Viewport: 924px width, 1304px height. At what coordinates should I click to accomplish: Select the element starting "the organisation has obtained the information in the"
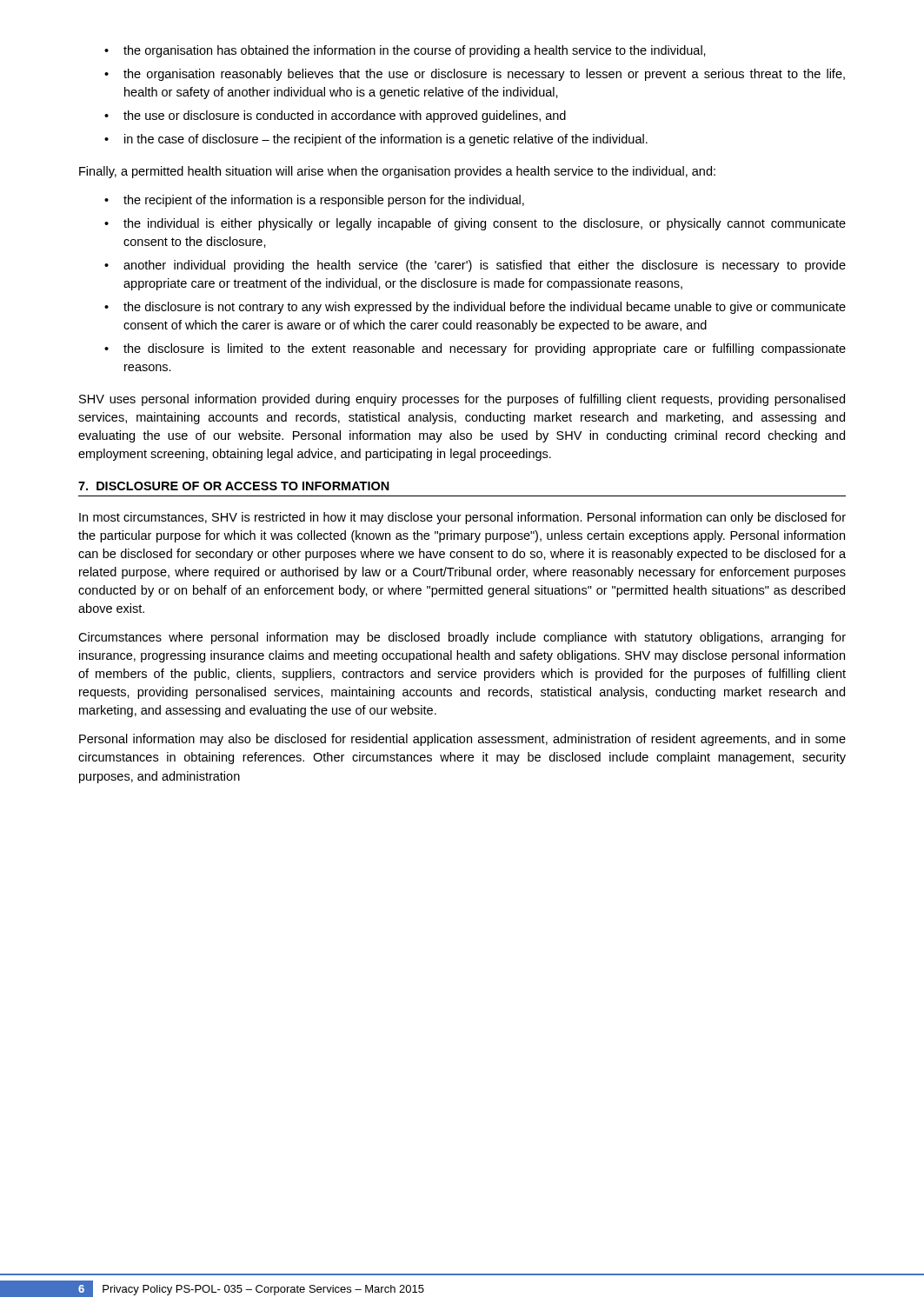415,50
